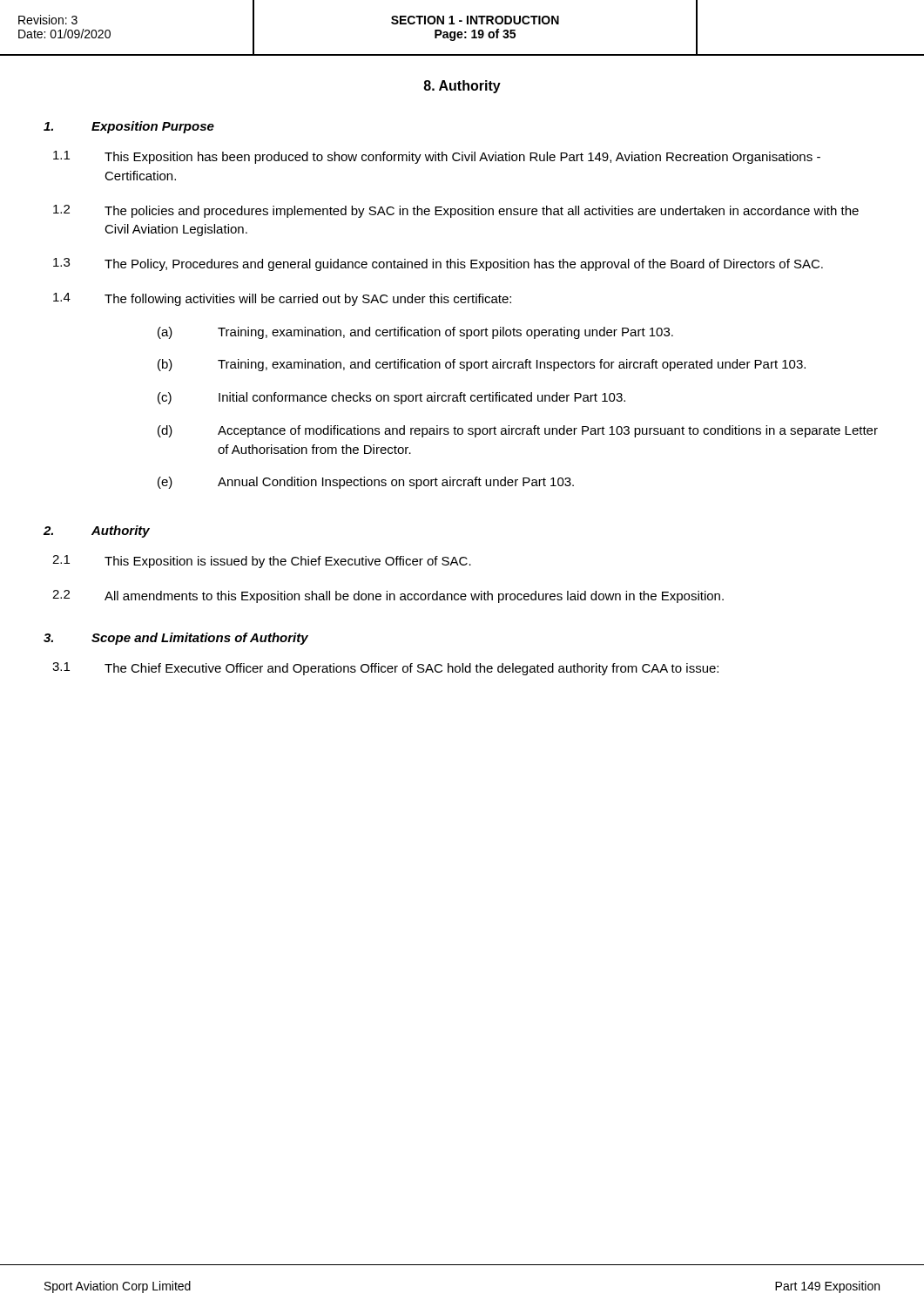924x1307 pixels.
Task: Find the list item that reads "3.1 The Chief Executive"
Action: point(466,668)
